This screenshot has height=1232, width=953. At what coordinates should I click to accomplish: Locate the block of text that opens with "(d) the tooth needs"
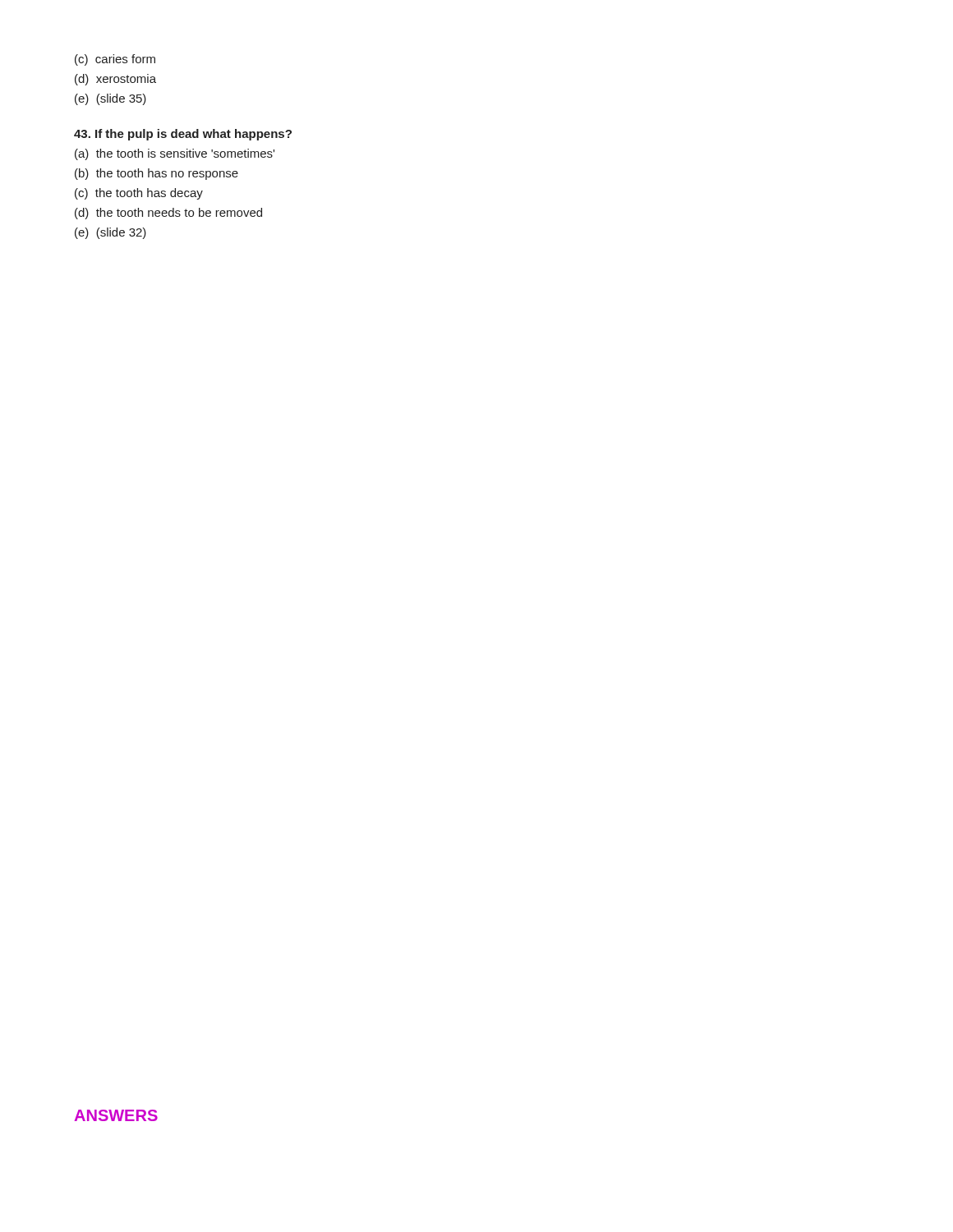168,212
